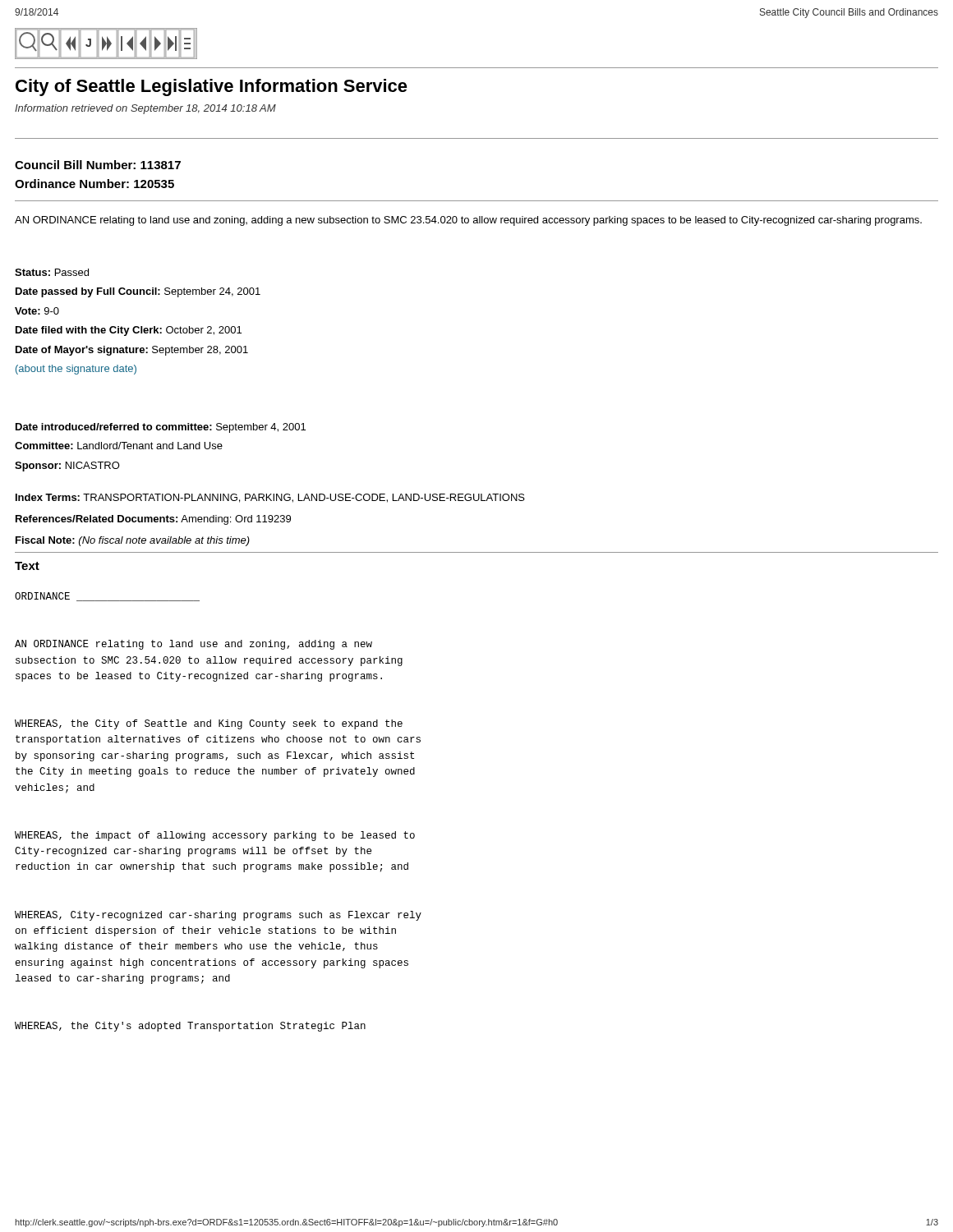Click on the text block with the text "Date introduced/referred to committee: September 4, 2001 Committee:"
Image resolution: width=953 pixels, height=1232 pixels.
[x=161, y=428]
